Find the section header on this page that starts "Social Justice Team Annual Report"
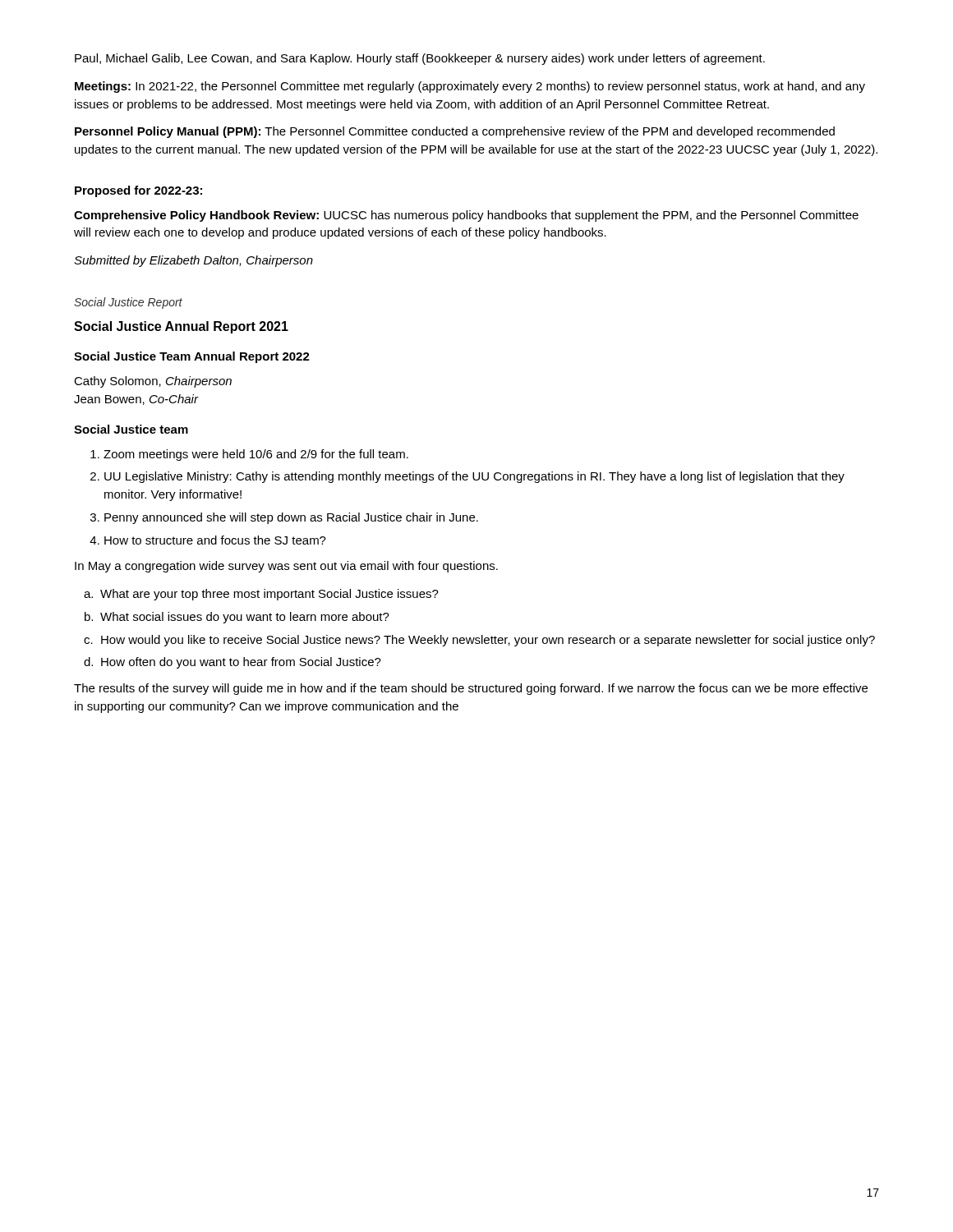 [192, 357]
